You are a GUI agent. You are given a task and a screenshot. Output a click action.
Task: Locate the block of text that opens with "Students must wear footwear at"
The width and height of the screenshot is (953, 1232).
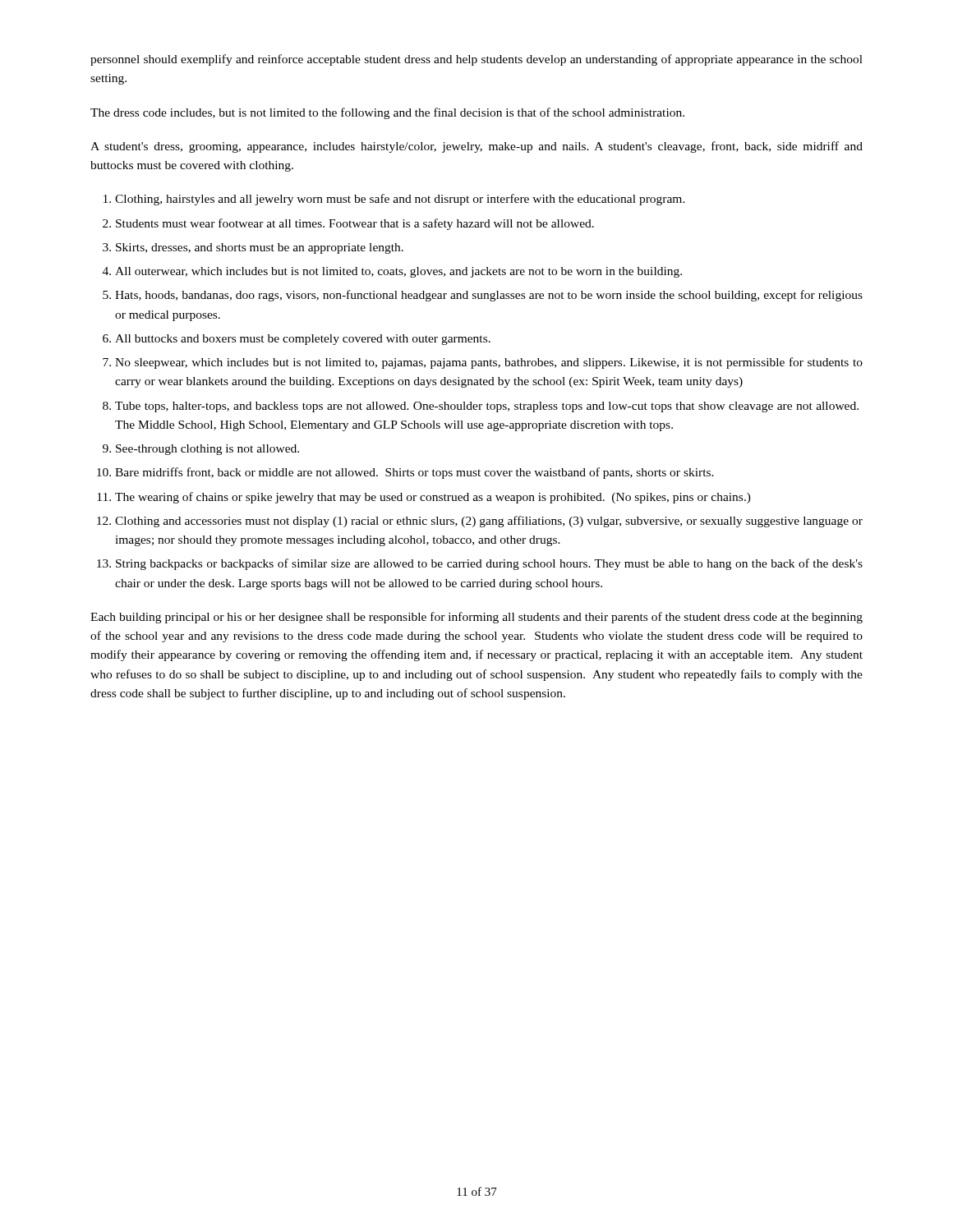point(355,223)
